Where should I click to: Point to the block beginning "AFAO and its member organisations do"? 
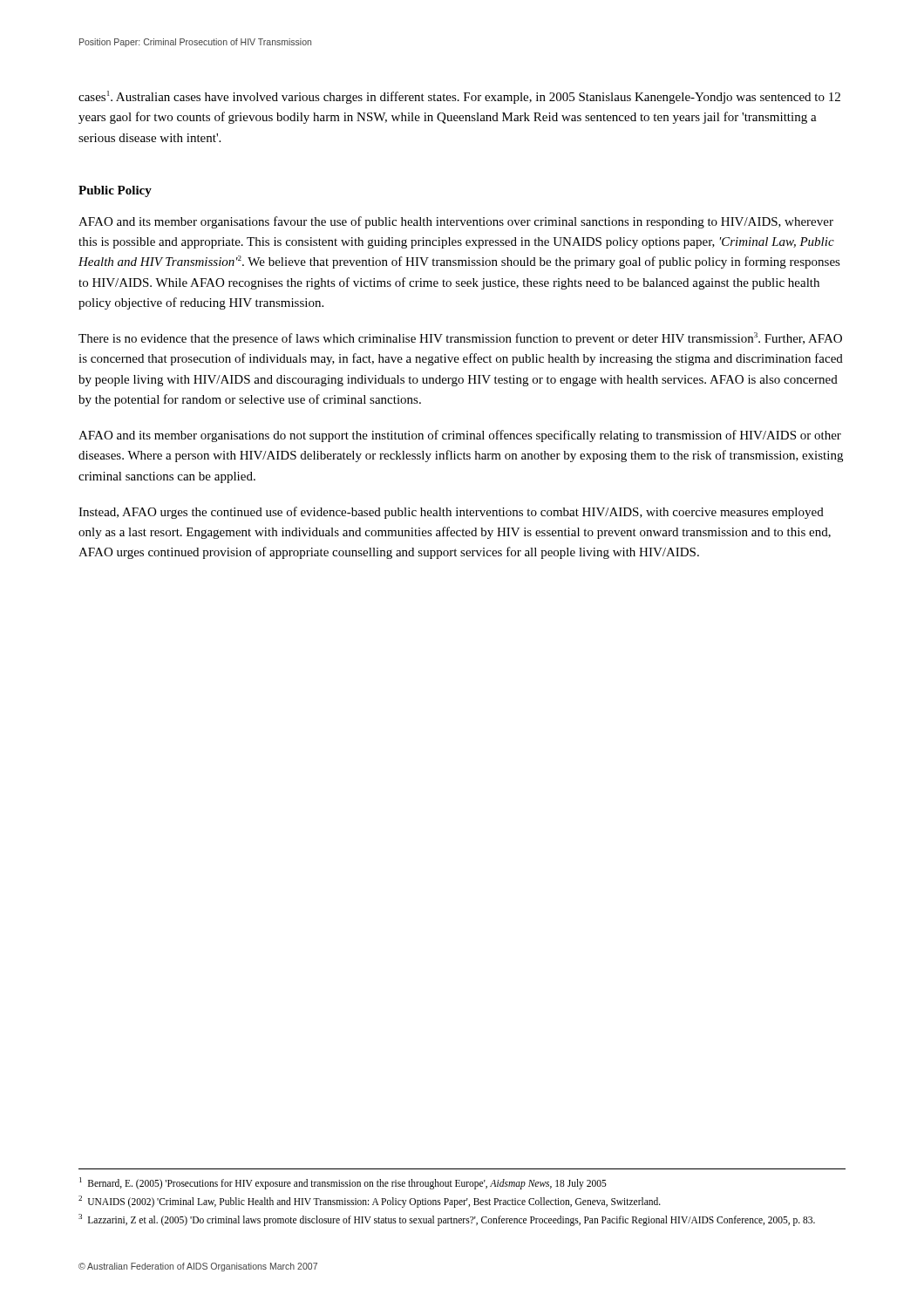point(461,455)
